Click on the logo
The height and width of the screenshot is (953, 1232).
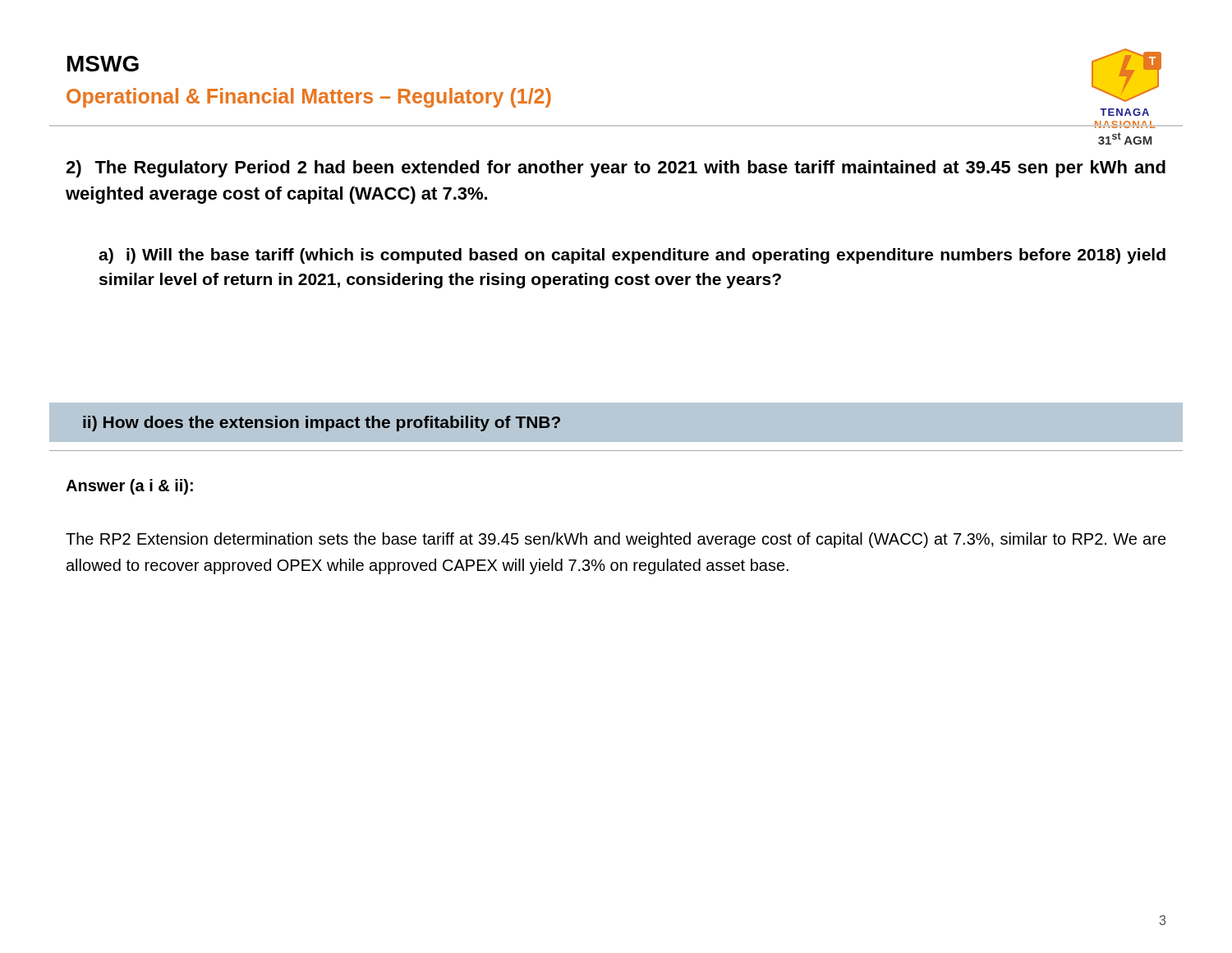coord(1125,96)
